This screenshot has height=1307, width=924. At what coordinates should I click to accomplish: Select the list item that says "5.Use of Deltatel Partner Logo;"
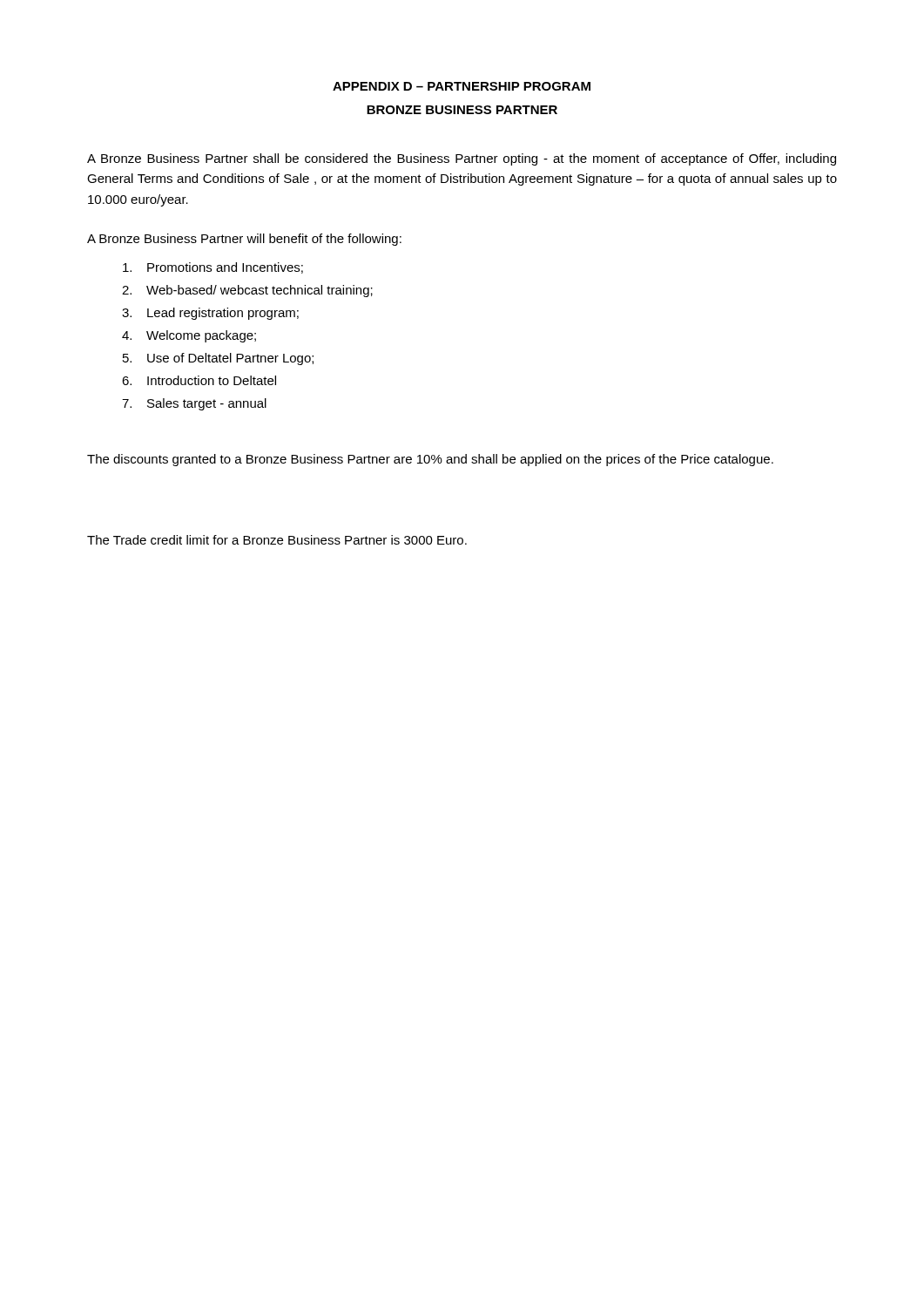tap(218, 358)
